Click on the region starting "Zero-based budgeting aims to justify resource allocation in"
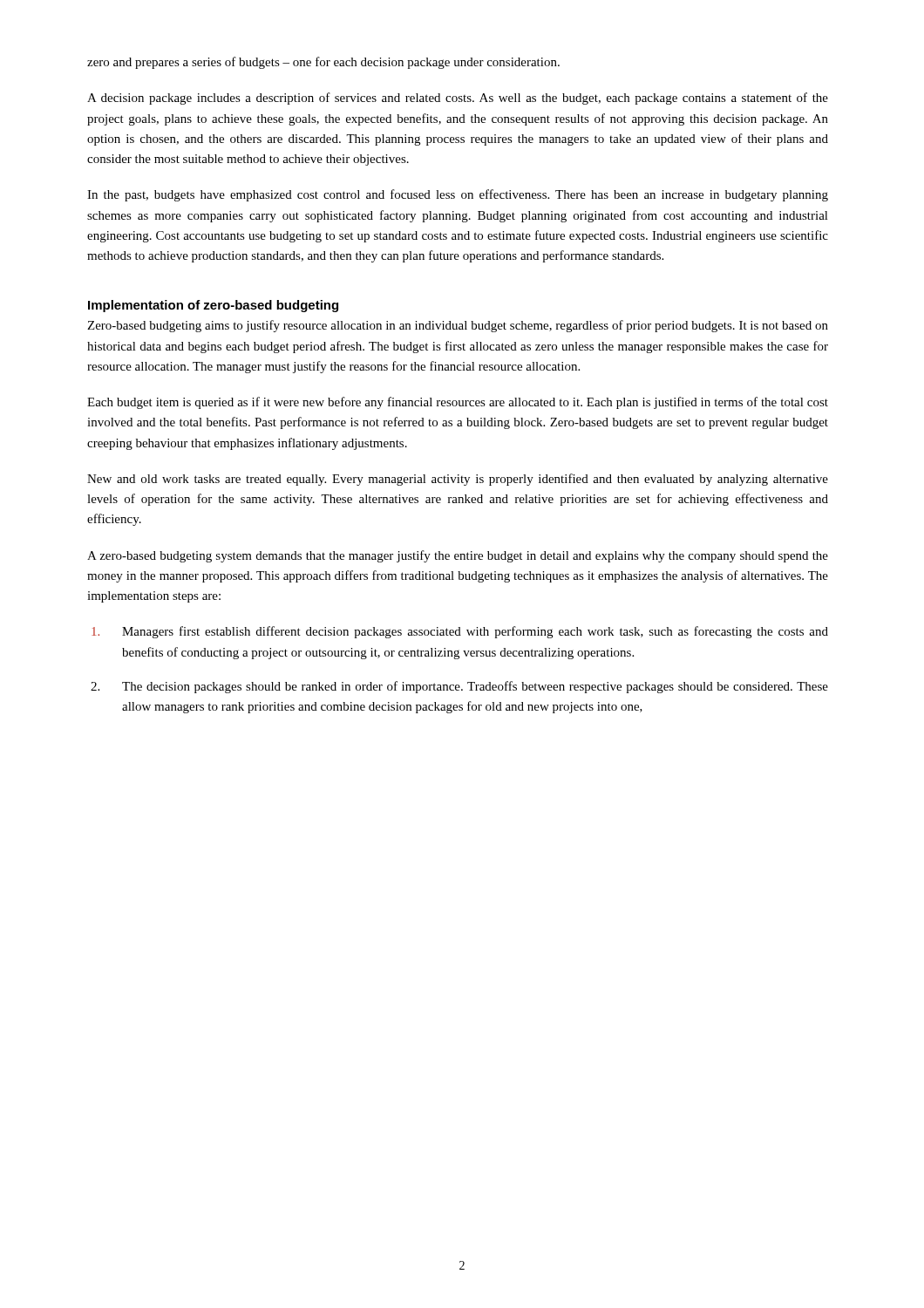The image size is (924, 1308). pyautogui.click(x=458, y=346)
